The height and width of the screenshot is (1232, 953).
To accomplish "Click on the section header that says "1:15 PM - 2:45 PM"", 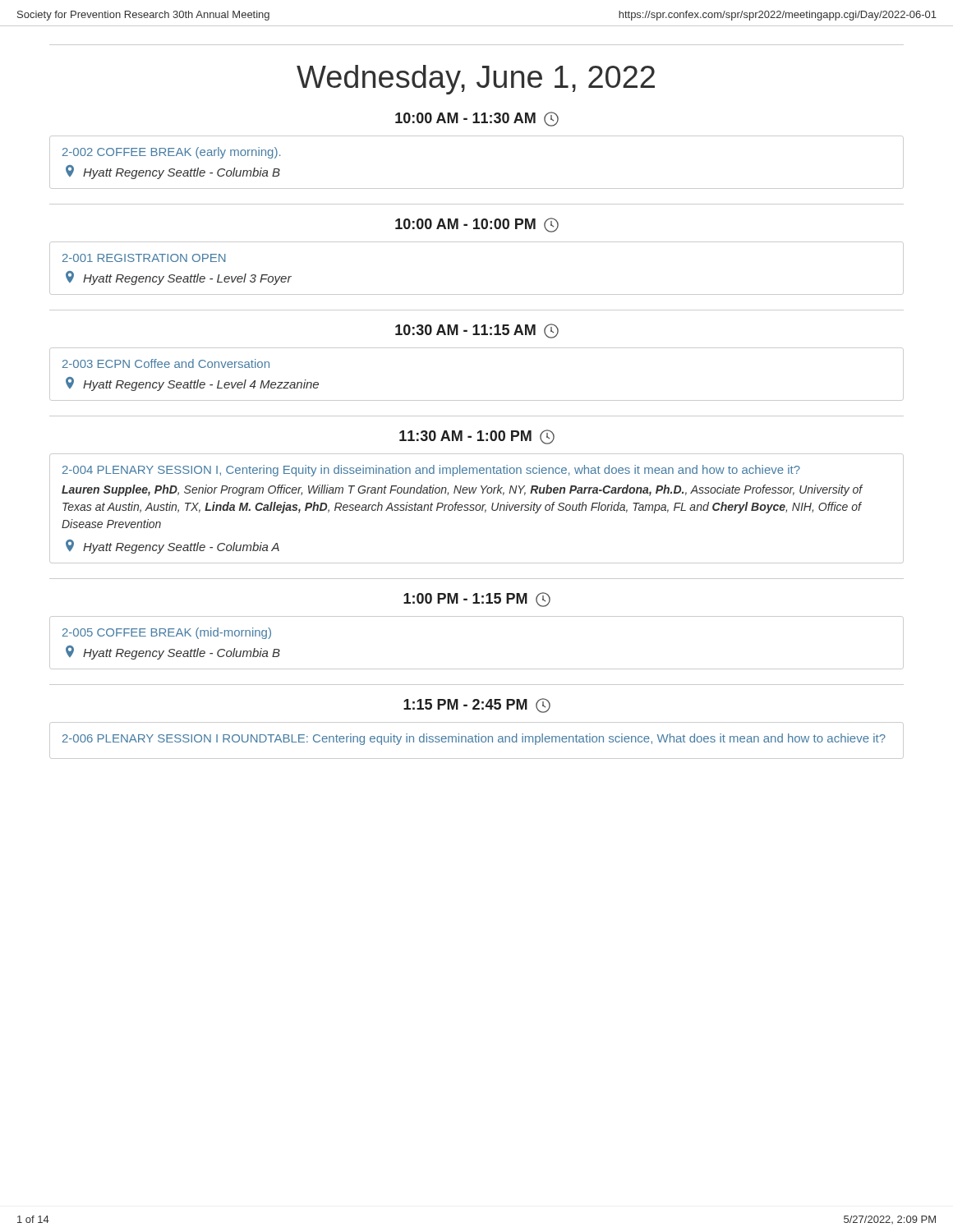I will (x=476, y=705).
